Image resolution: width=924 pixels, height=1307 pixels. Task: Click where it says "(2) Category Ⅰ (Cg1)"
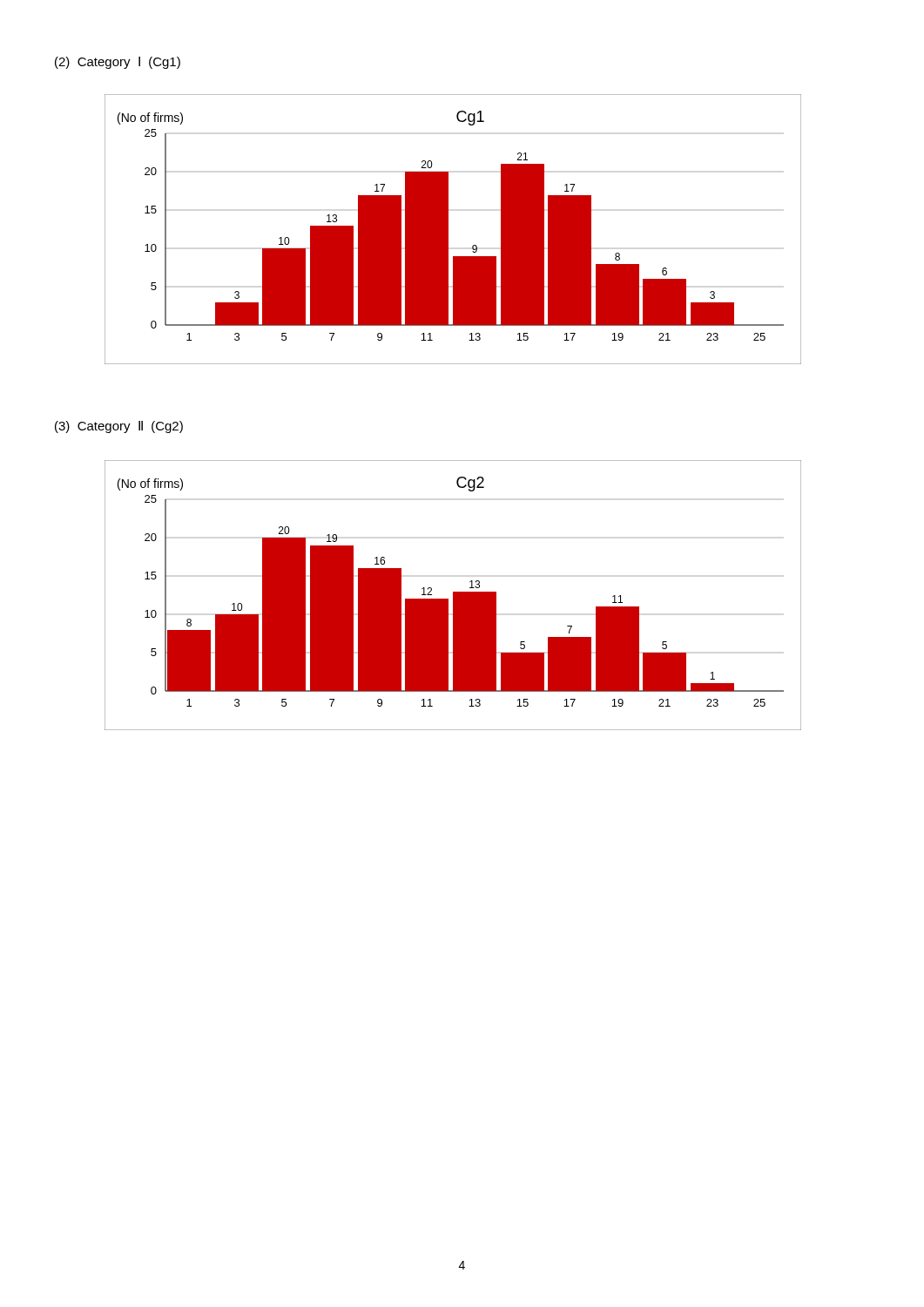click(117, 61)
